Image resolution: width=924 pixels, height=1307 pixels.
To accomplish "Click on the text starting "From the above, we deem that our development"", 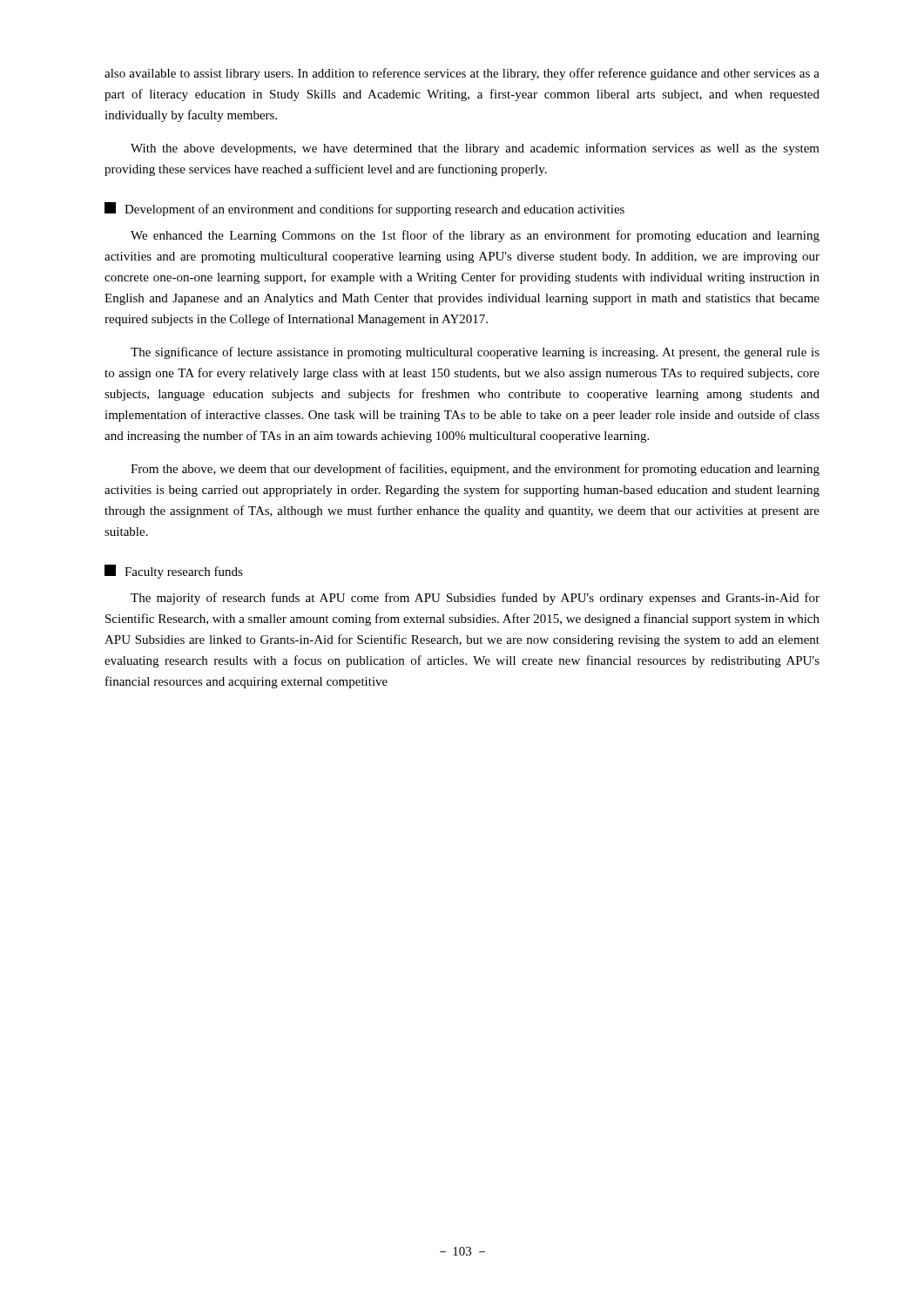I will (x=462, y=500).
